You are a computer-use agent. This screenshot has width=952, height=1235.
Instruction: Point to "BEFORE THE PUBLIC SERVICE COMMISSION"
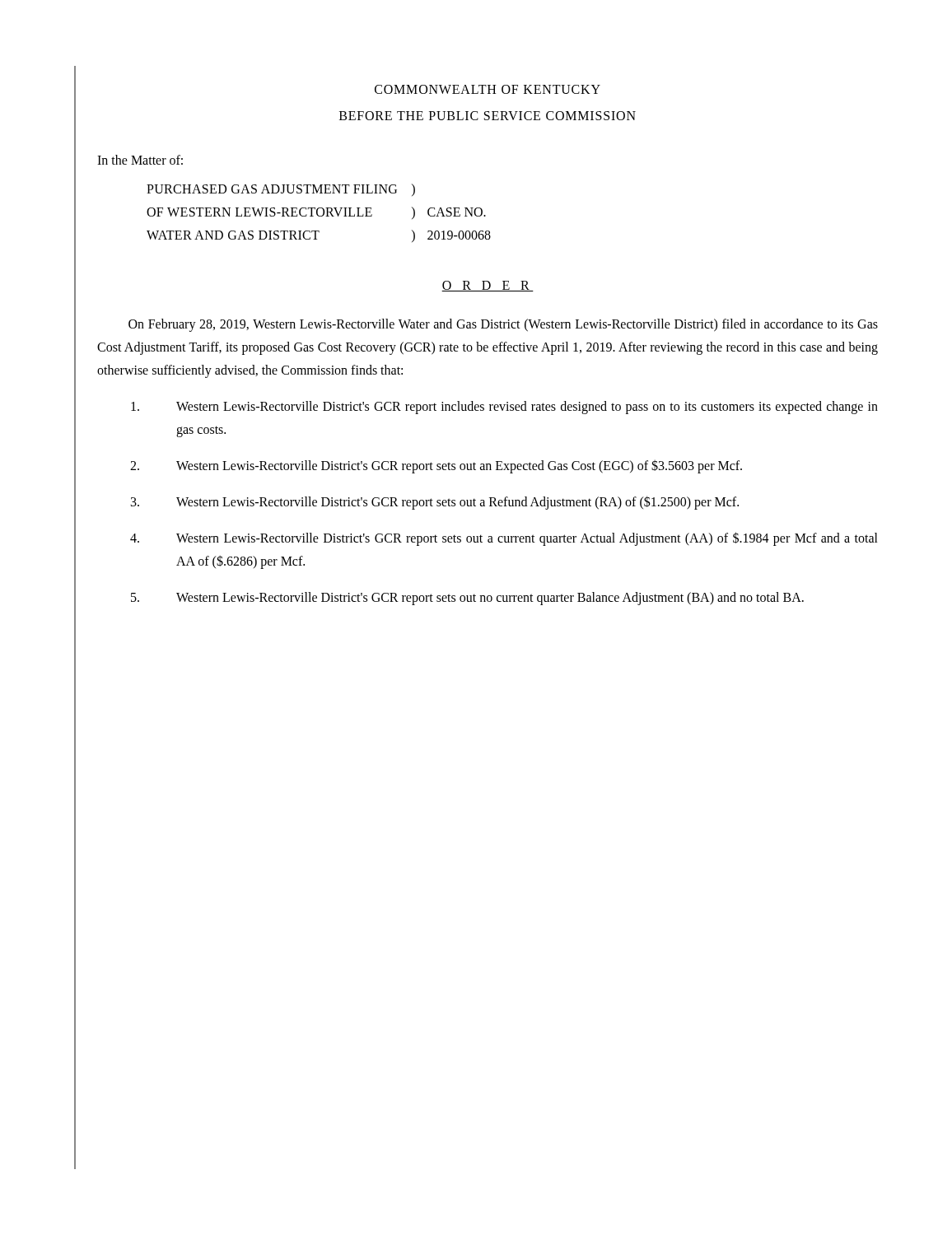(x=488, y=116)
